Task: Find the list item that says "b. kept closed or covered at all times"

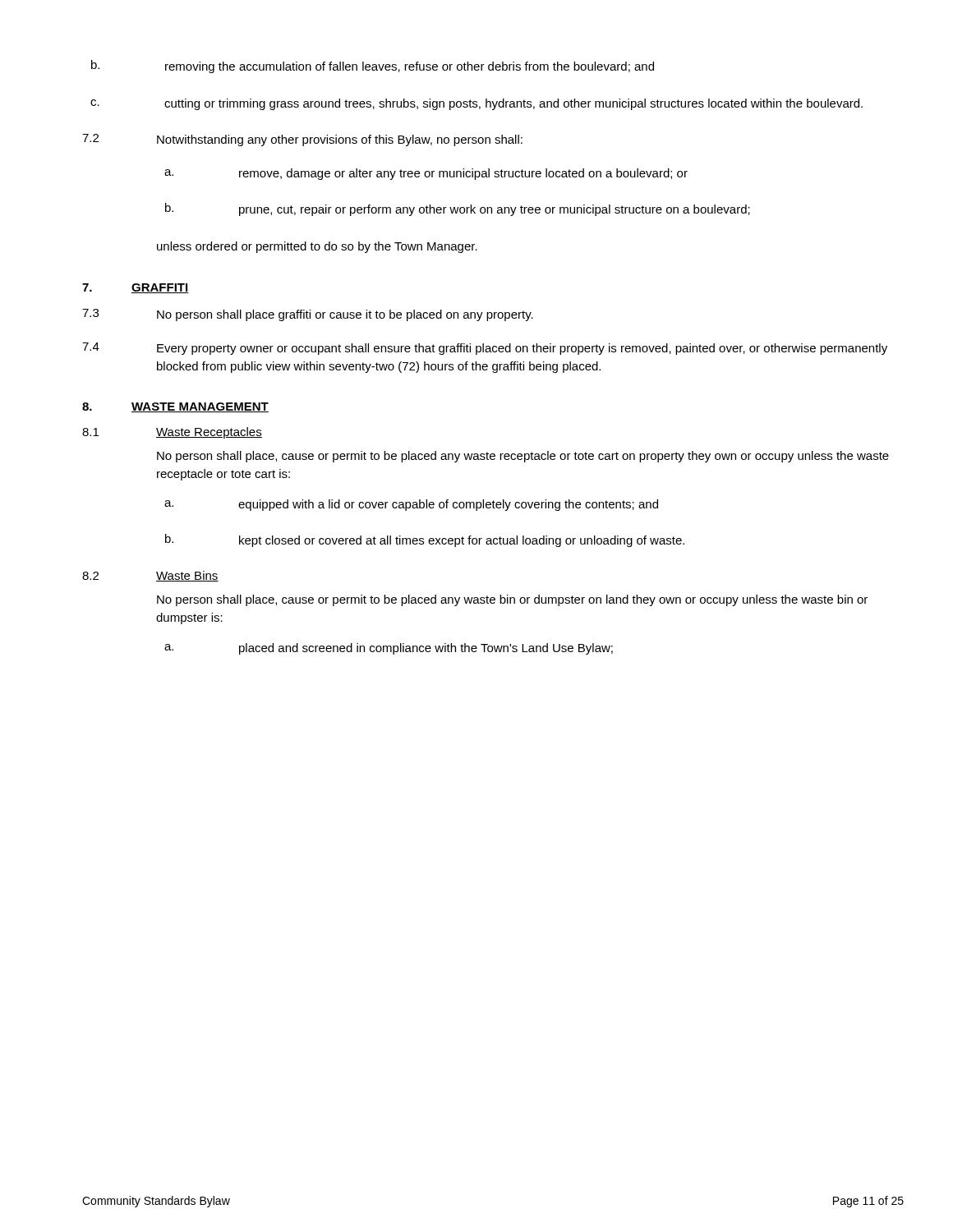Action: pyautogui.click(x=530, y=541)
